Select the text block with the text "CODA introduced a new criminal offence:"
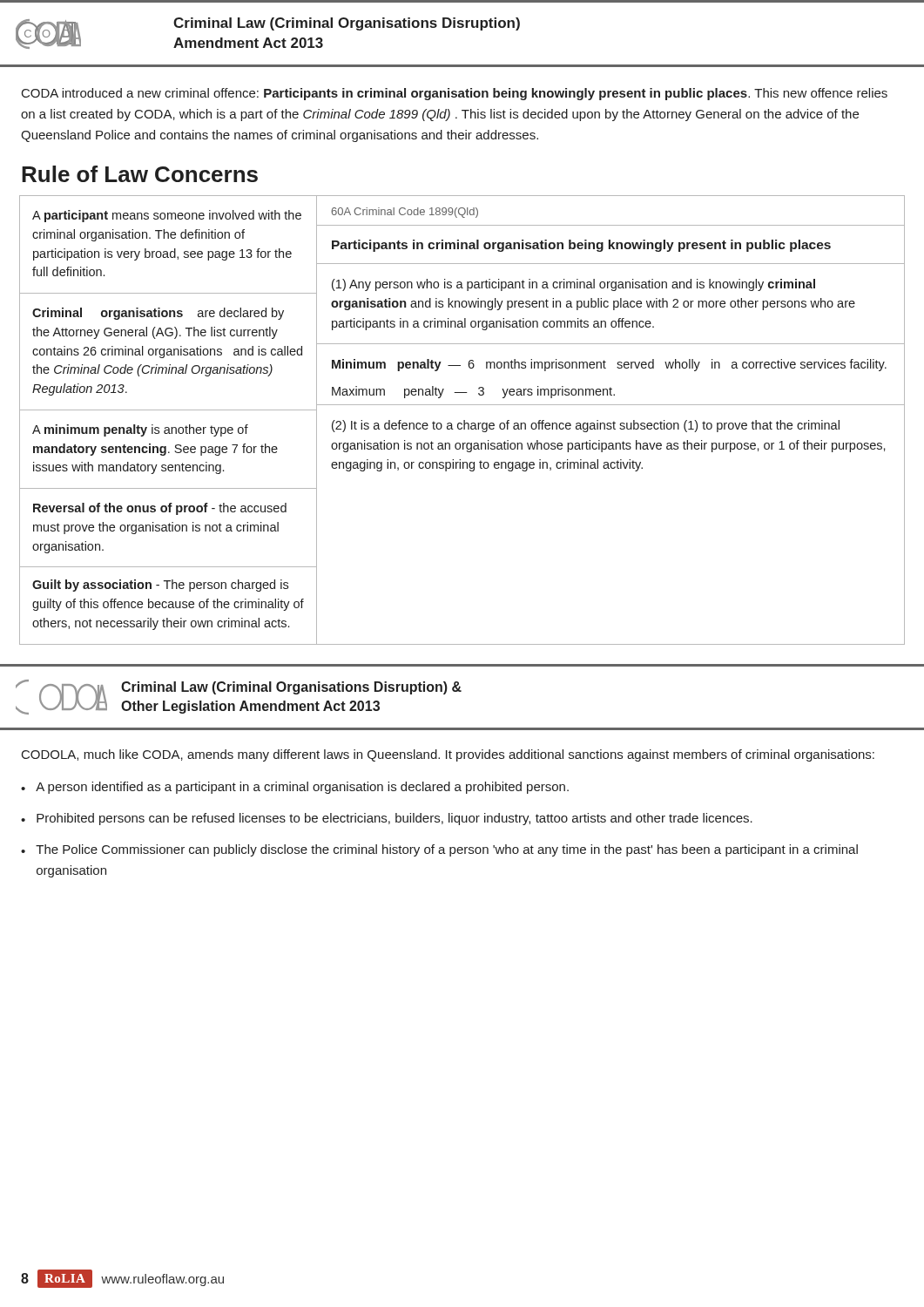Screen dimensions: 1307x924 point(454,114)
